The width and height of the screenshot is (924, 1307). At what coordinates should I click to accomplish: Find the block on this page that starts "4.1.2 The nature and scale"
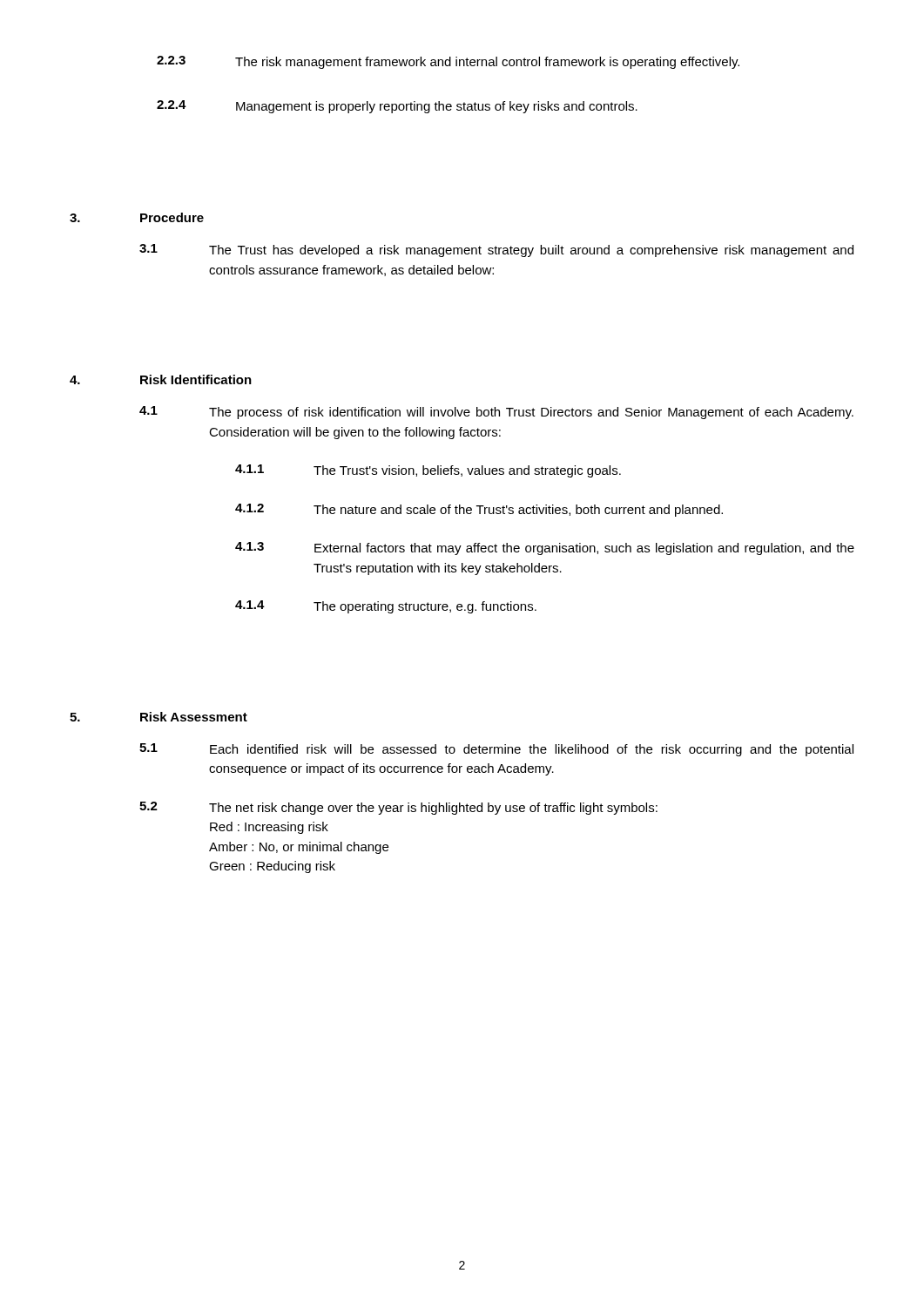tap(462, 509)
